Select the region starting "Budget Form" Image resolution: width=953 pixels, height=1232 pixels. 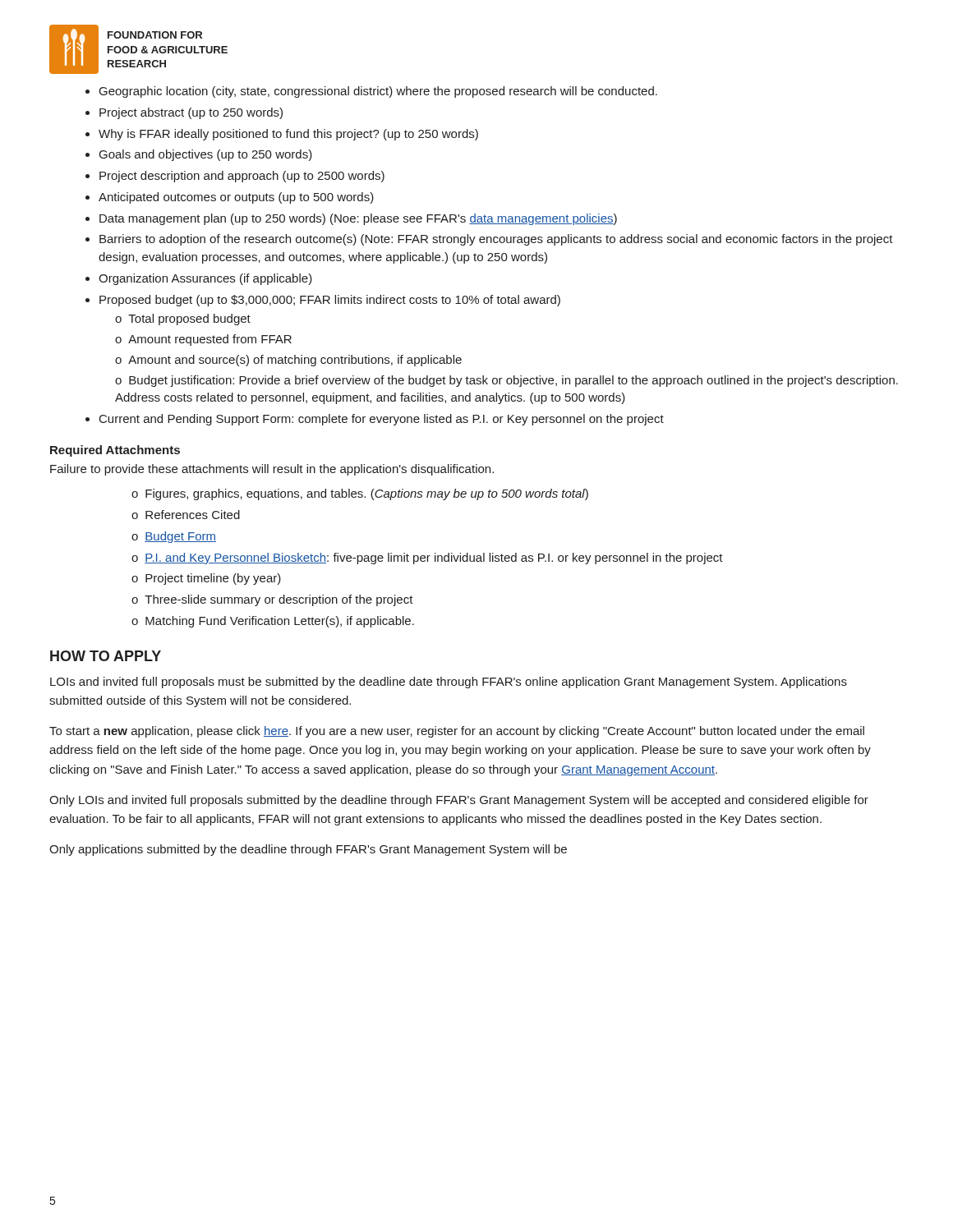(174, 537)
